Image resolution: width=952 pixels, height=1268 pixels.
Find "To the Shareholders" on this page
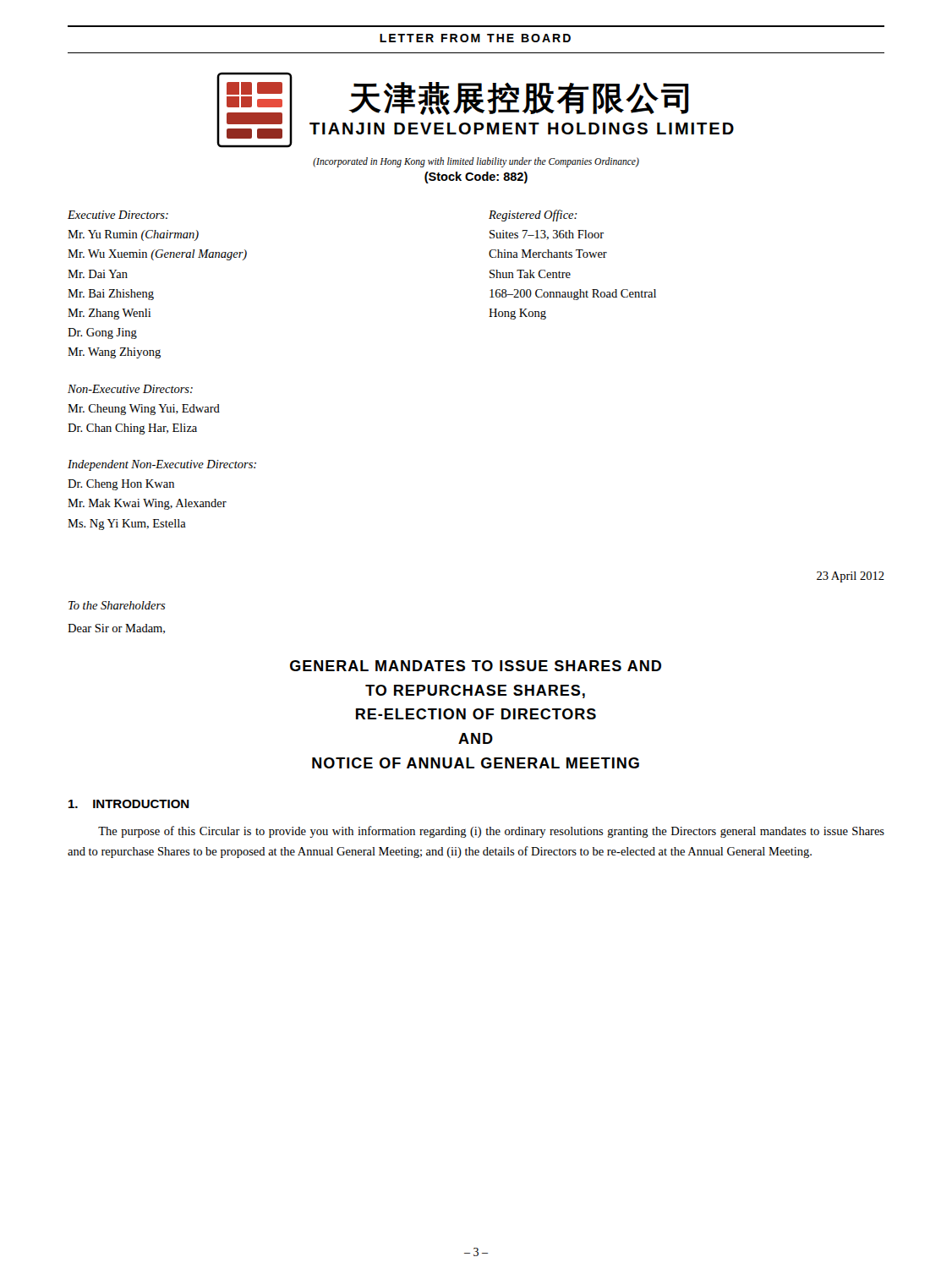pos(117,605)
